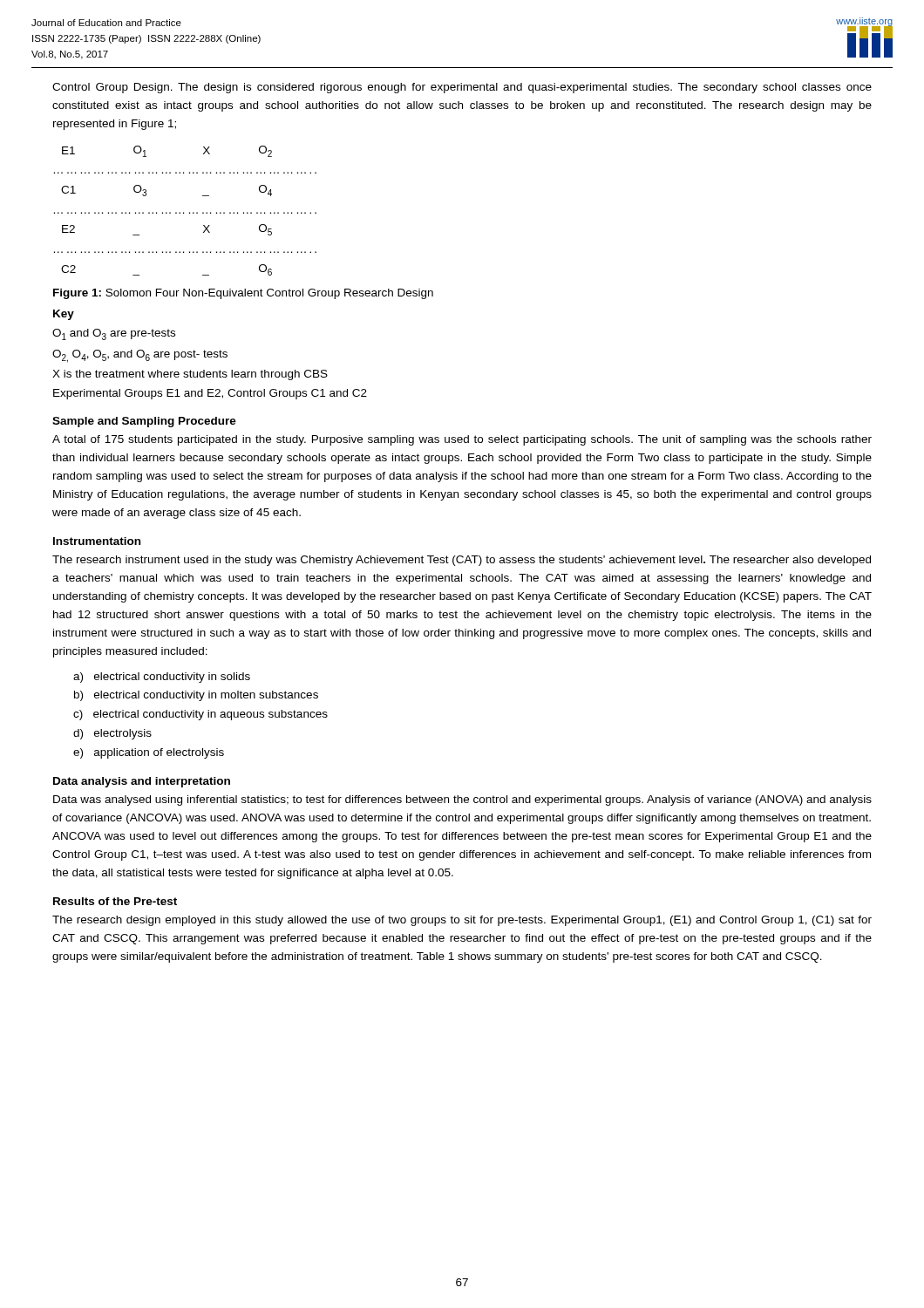Screen dimensions: 1308x924
Task: Select the block starting "c) electrical conductivity in aqueous substances"
Action: click(200, 714)
